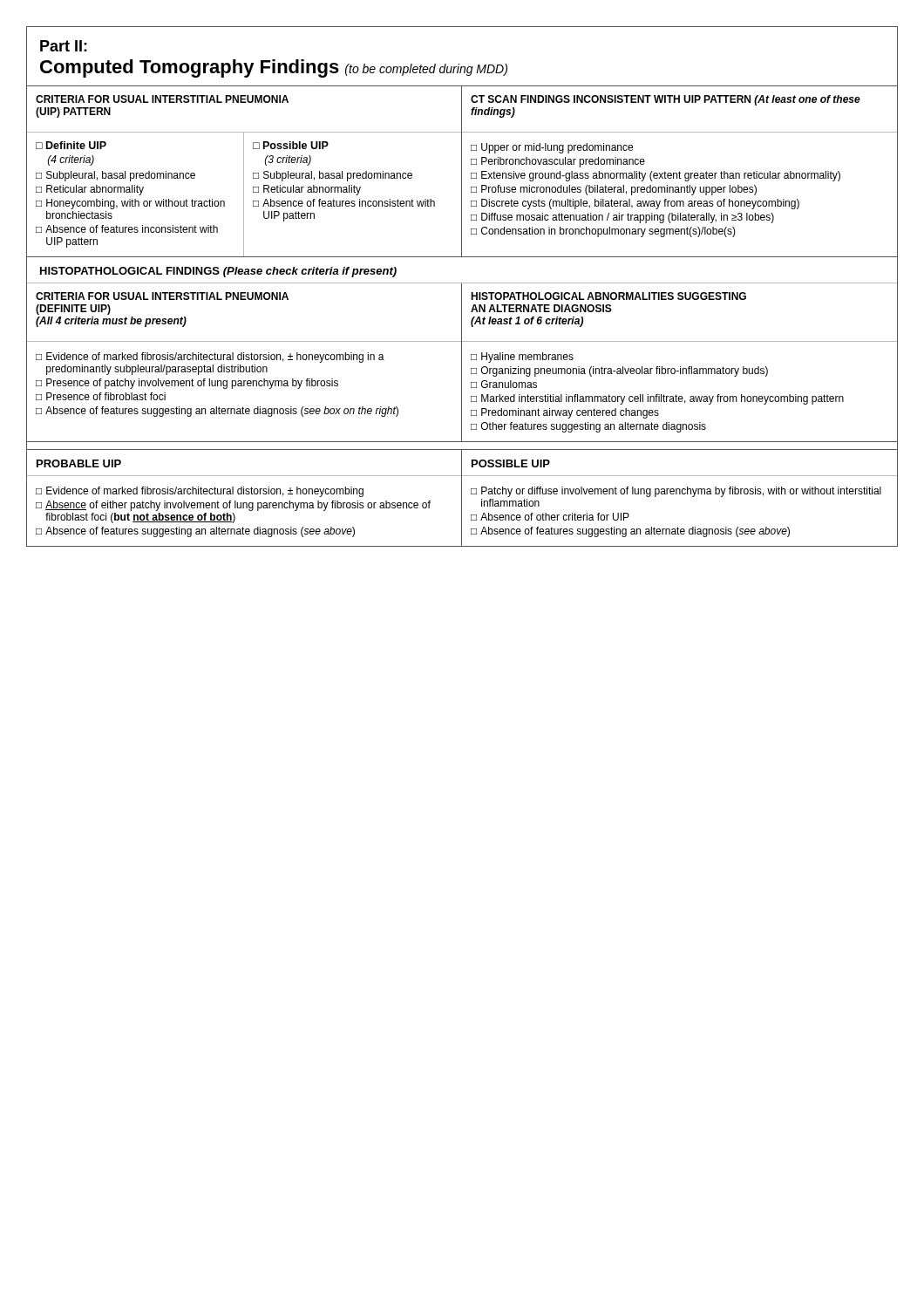Find the region starting "□Patchy or diffuse involvement of lung"
The height and width of the screenshot is (1308, 924).
coord(676,492)
